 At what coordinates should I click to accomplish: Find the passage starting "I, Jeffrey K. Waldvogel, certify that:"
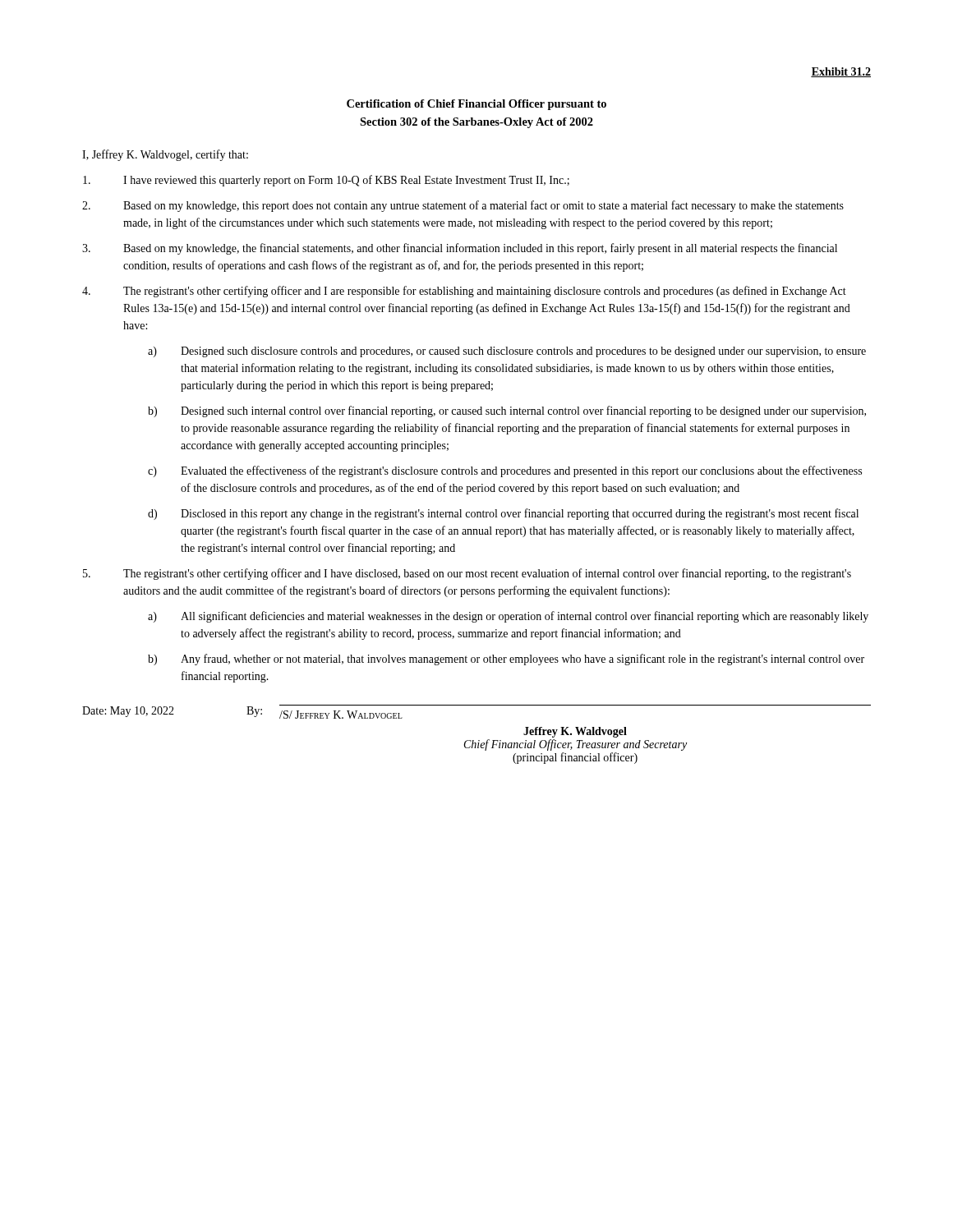165,154
